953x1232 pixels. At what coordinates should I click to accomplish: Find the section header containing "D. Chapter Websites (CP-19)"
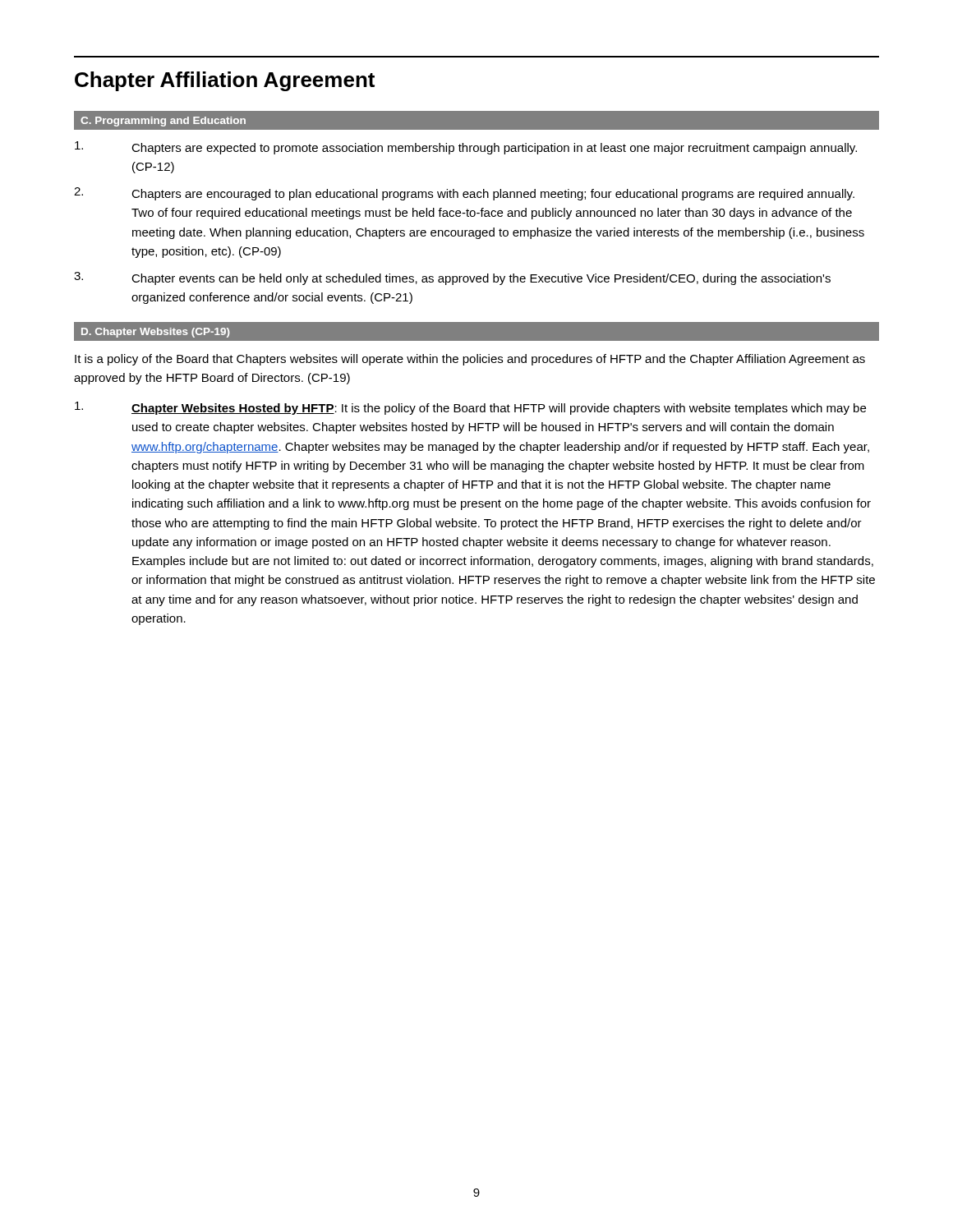pos(155,331)
